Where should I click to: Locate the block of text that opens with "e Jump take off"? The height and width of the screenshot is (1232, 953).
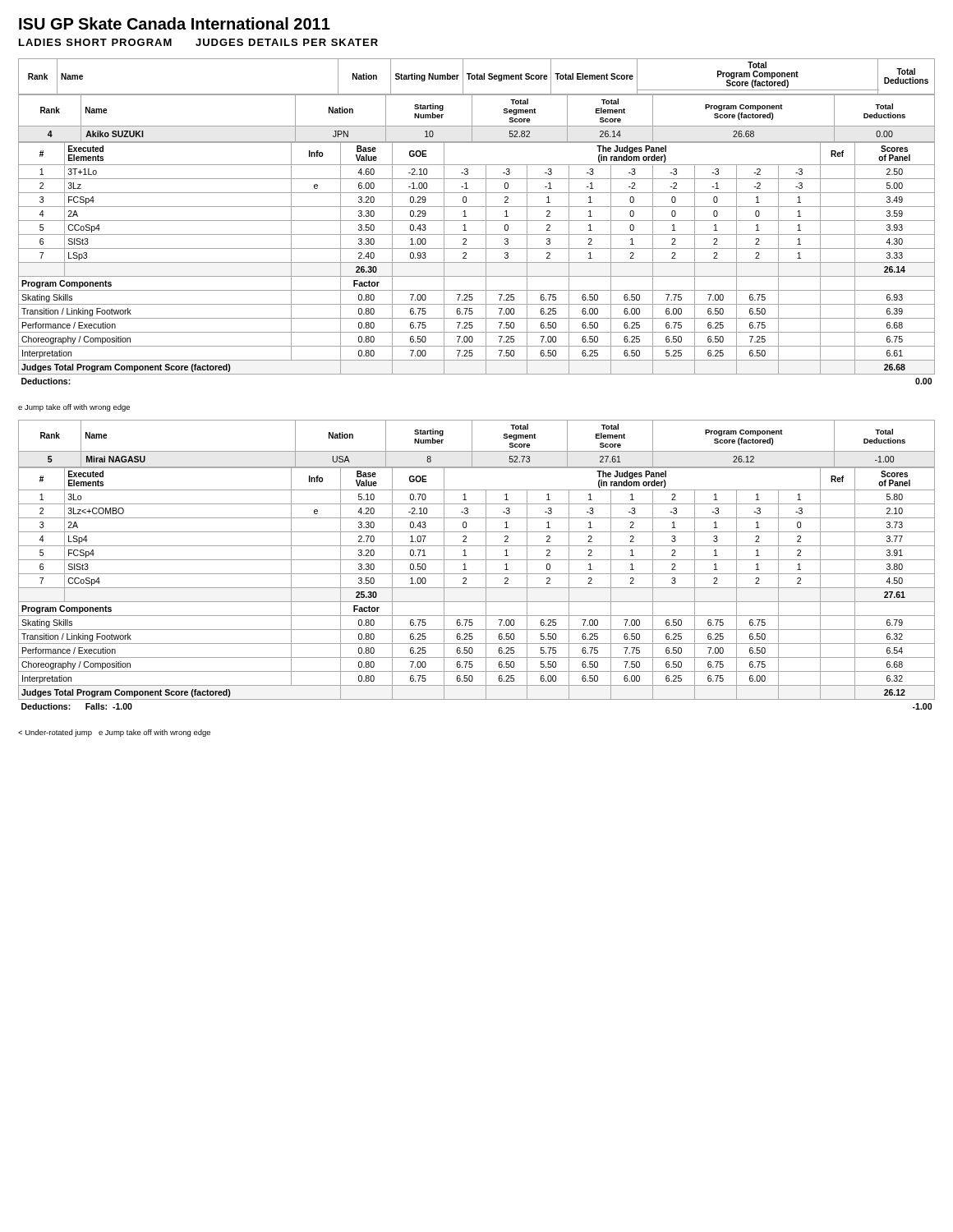coord(74,407)
